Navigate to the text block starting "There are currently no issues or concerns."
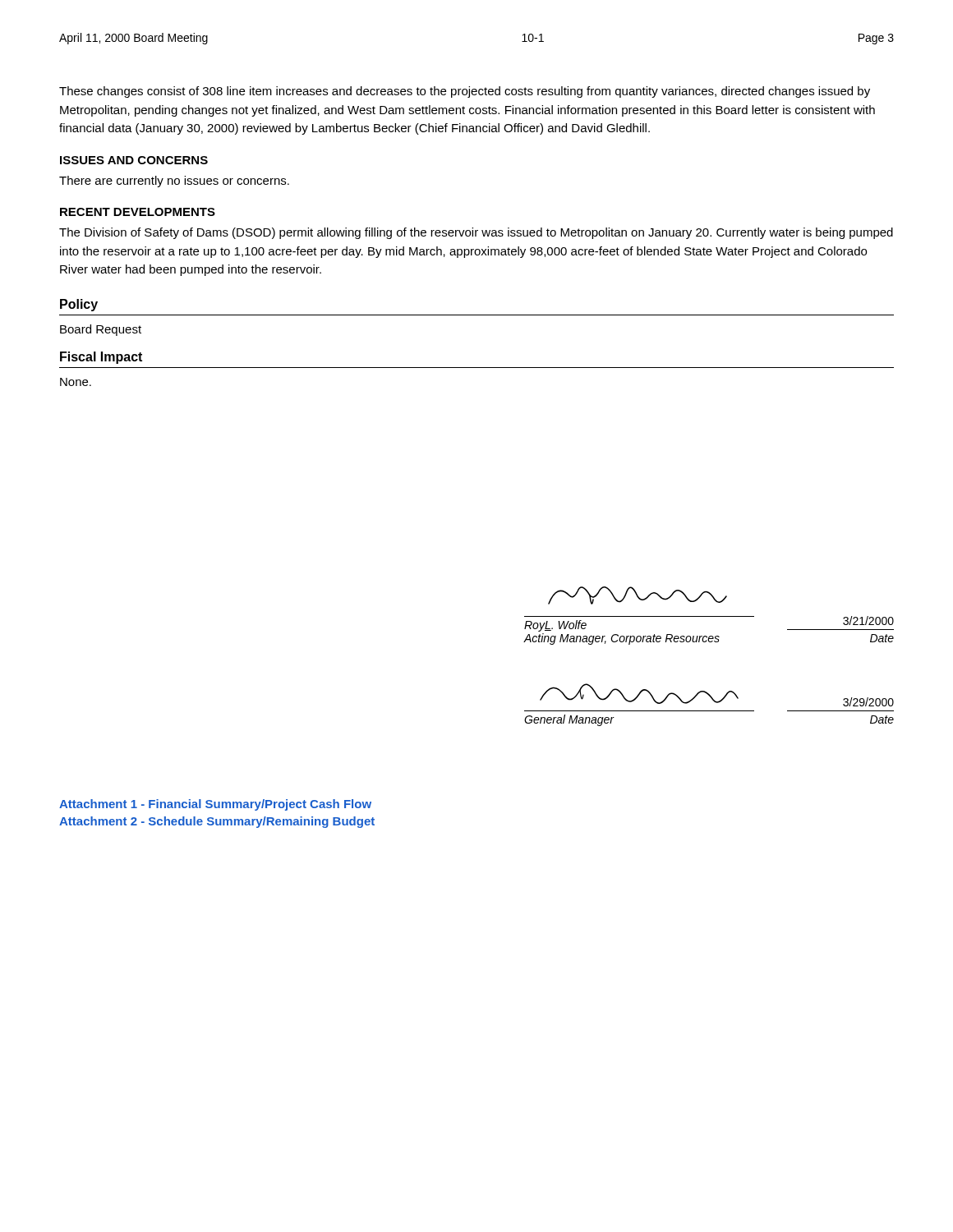 [x=175, y=180]
